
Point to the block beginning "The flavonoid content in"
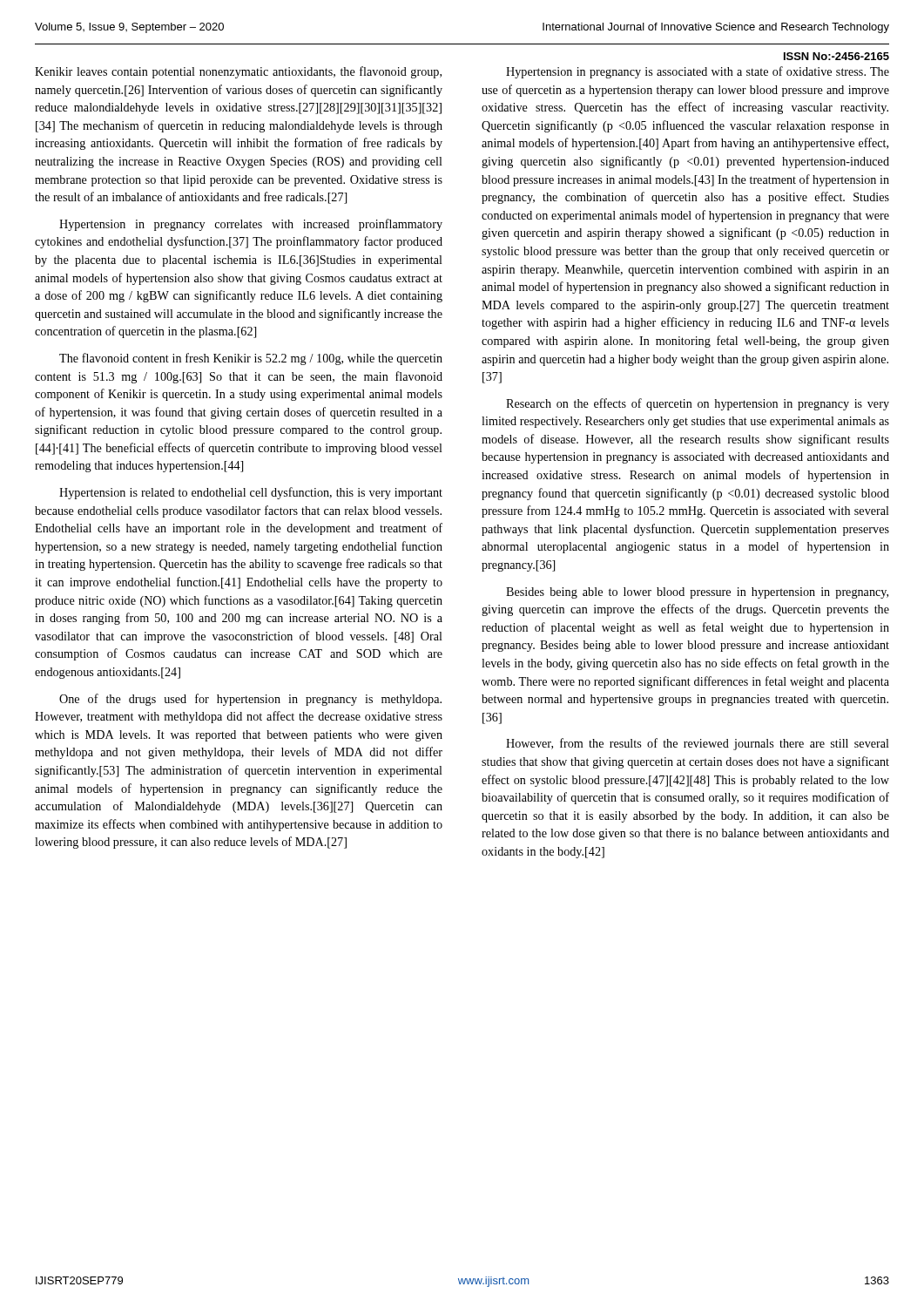[239, 412]
